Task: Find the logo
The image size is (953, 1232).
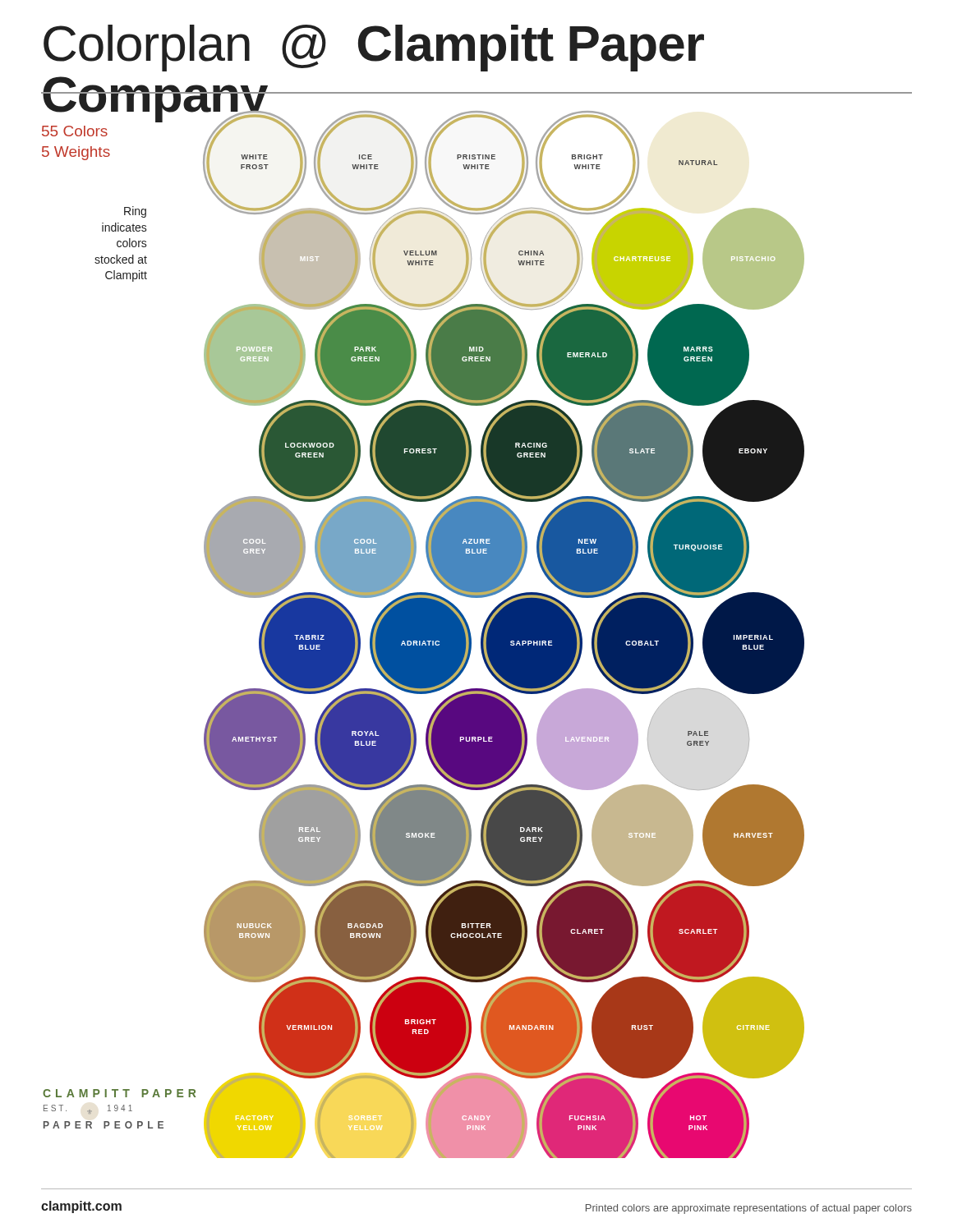Action: tap(123, 1119)
